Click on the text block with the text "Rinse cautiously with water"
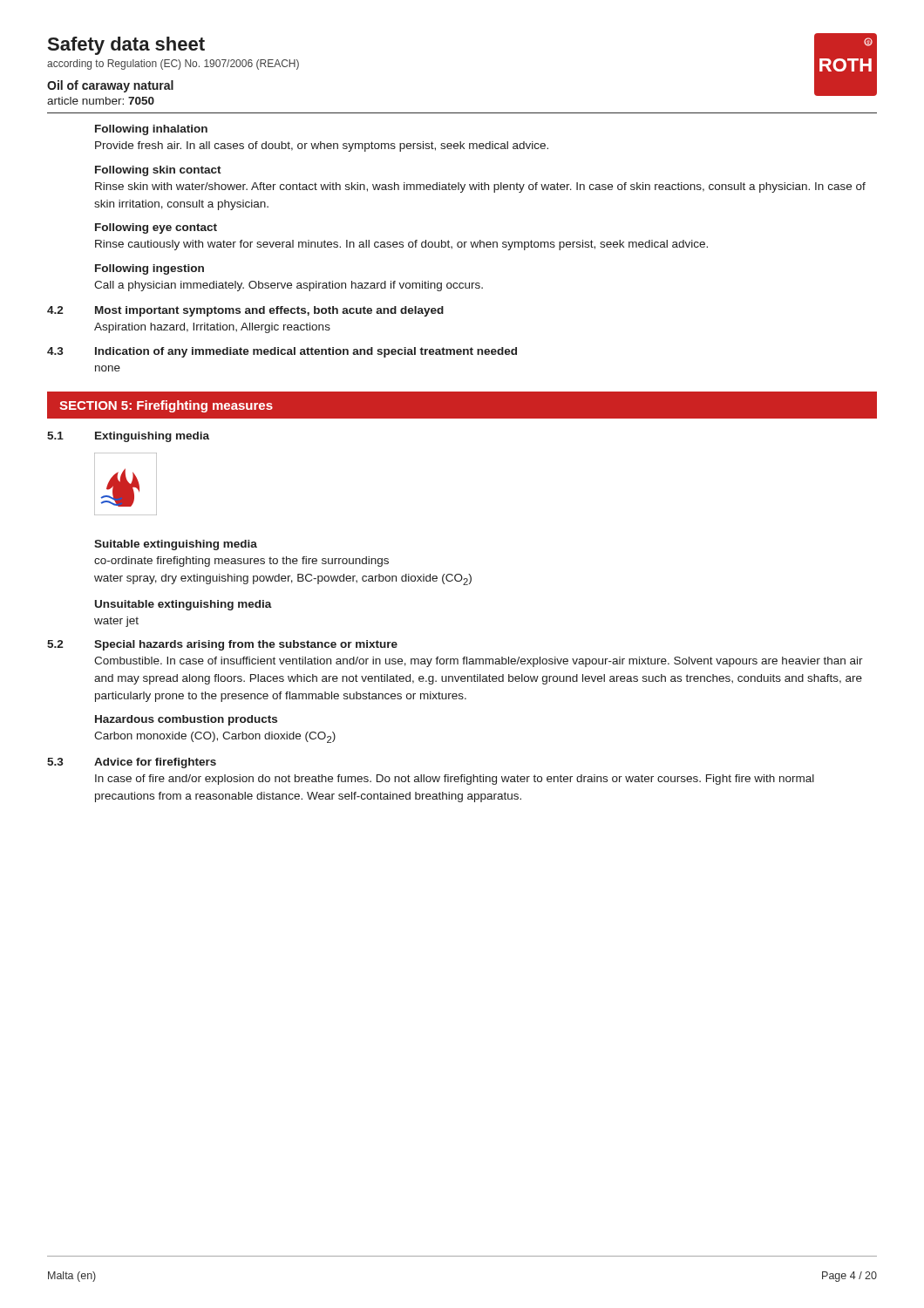 402,244
